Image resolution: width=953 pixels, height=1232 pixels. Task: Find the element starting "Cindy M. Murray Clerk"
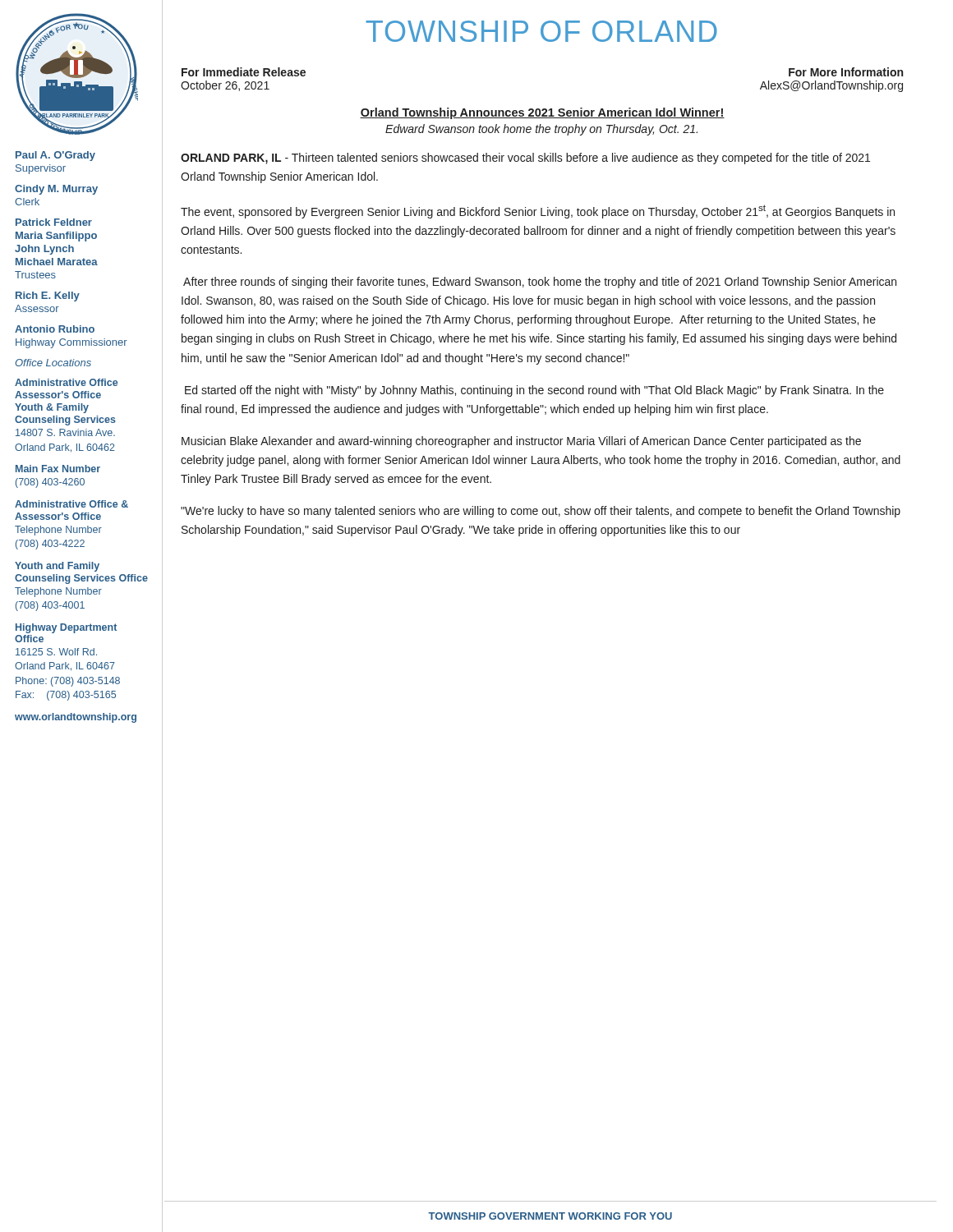click(81, 195)
